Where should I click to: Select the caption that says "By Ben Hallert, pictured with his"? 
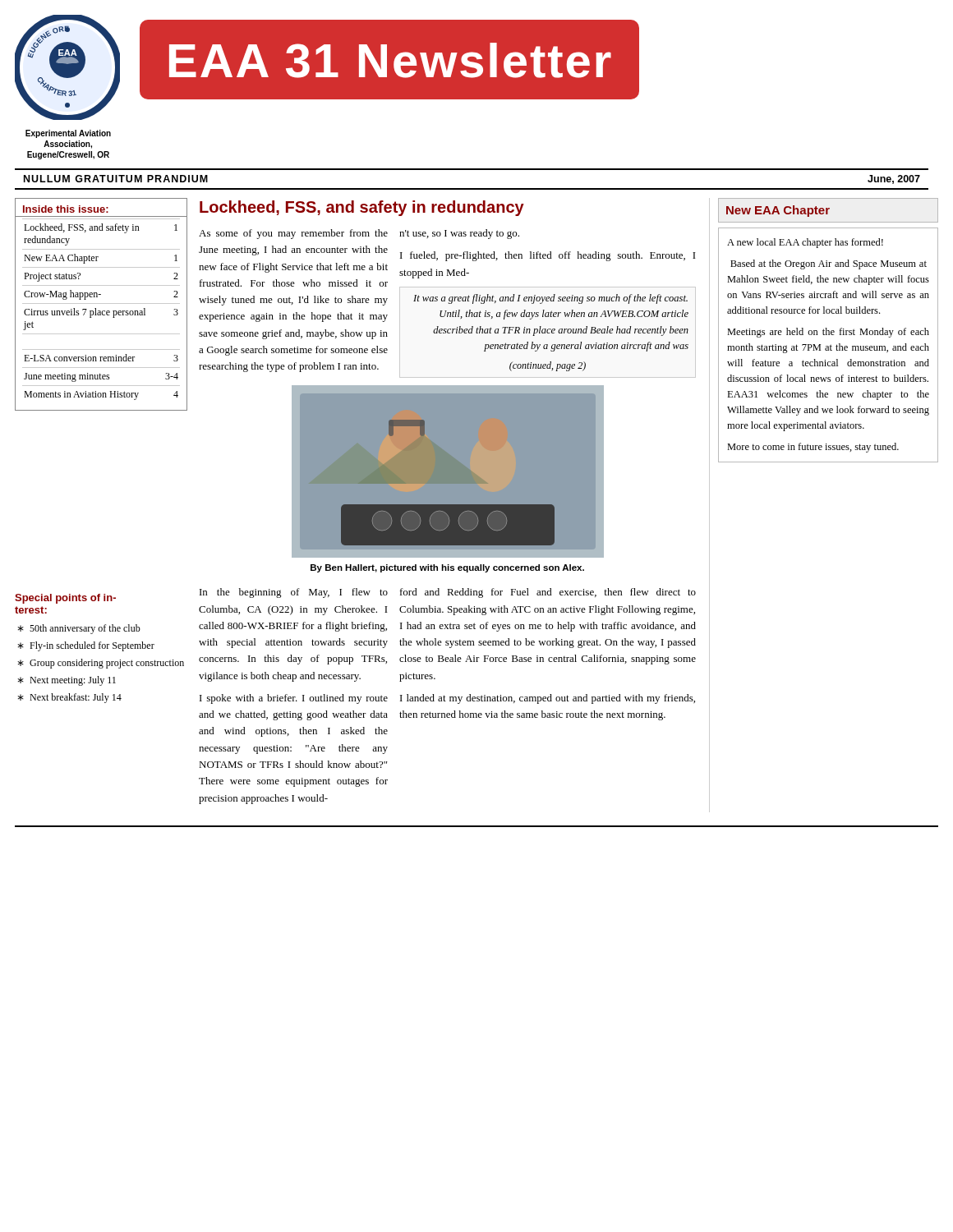click(x=447, y=568)
